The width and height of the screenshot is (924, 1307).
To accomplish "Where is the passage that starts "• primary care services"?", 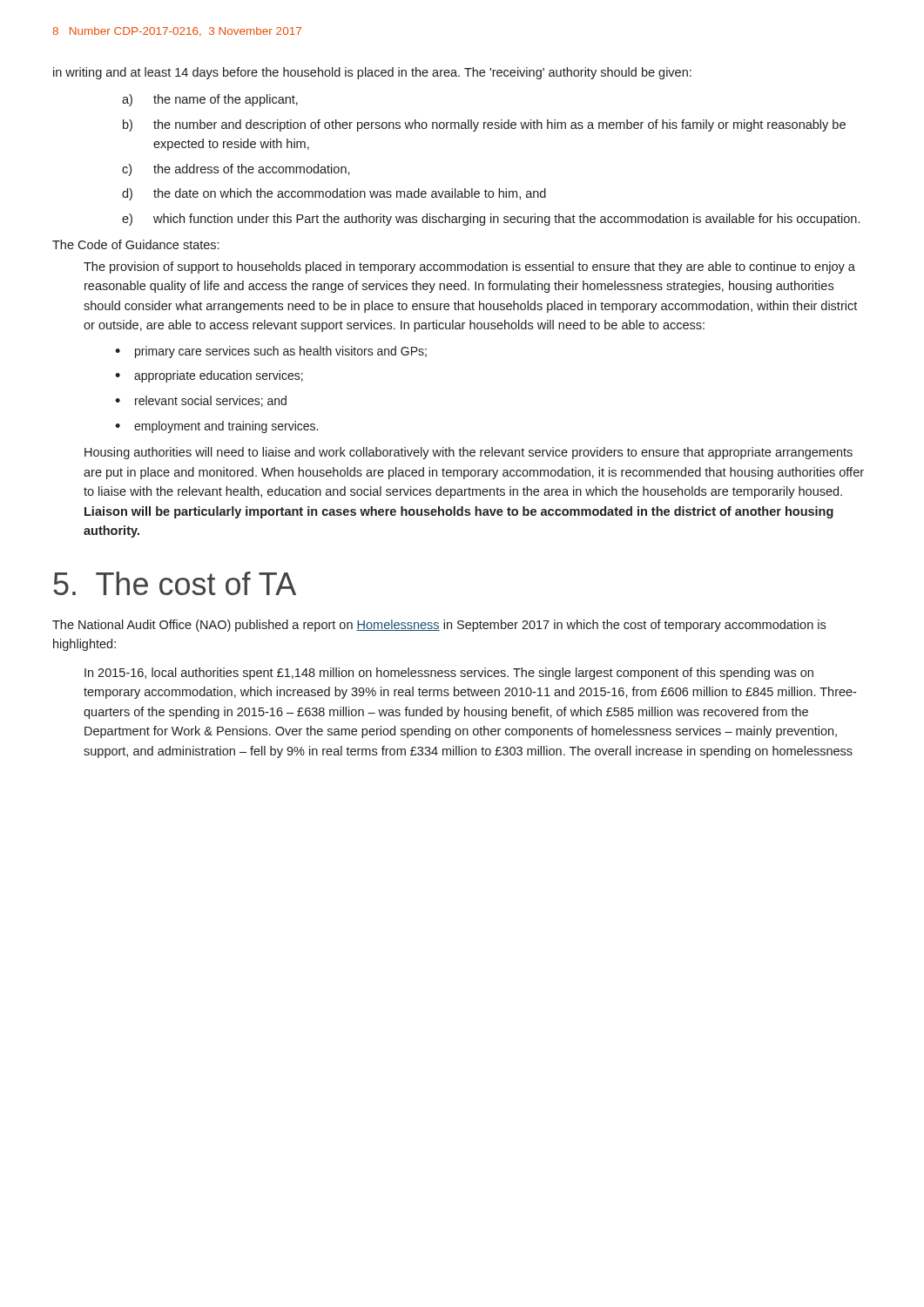I will (271, 352).
